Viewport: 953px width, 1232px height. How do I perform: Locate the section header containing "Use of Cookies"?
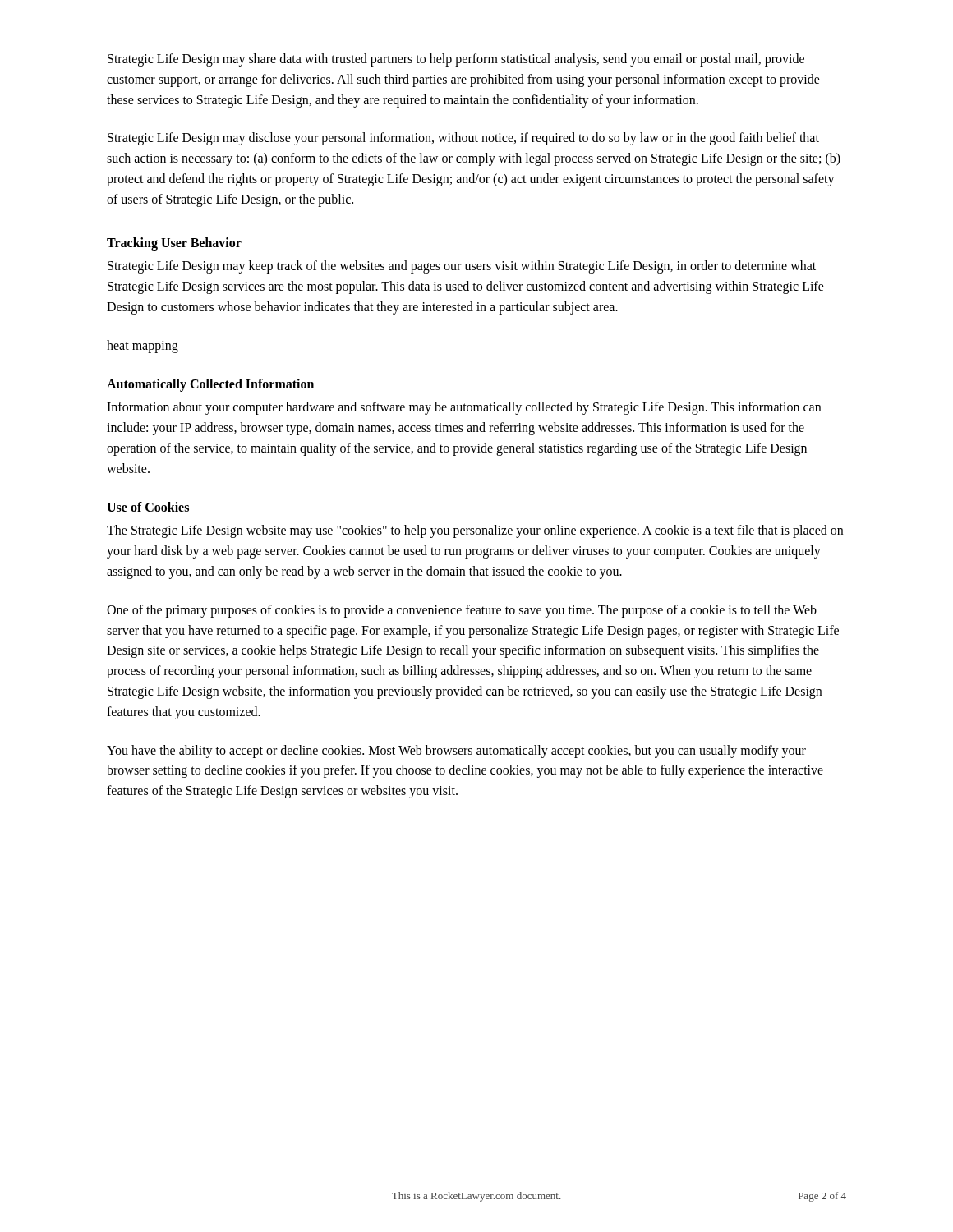[x=148, y=507]
